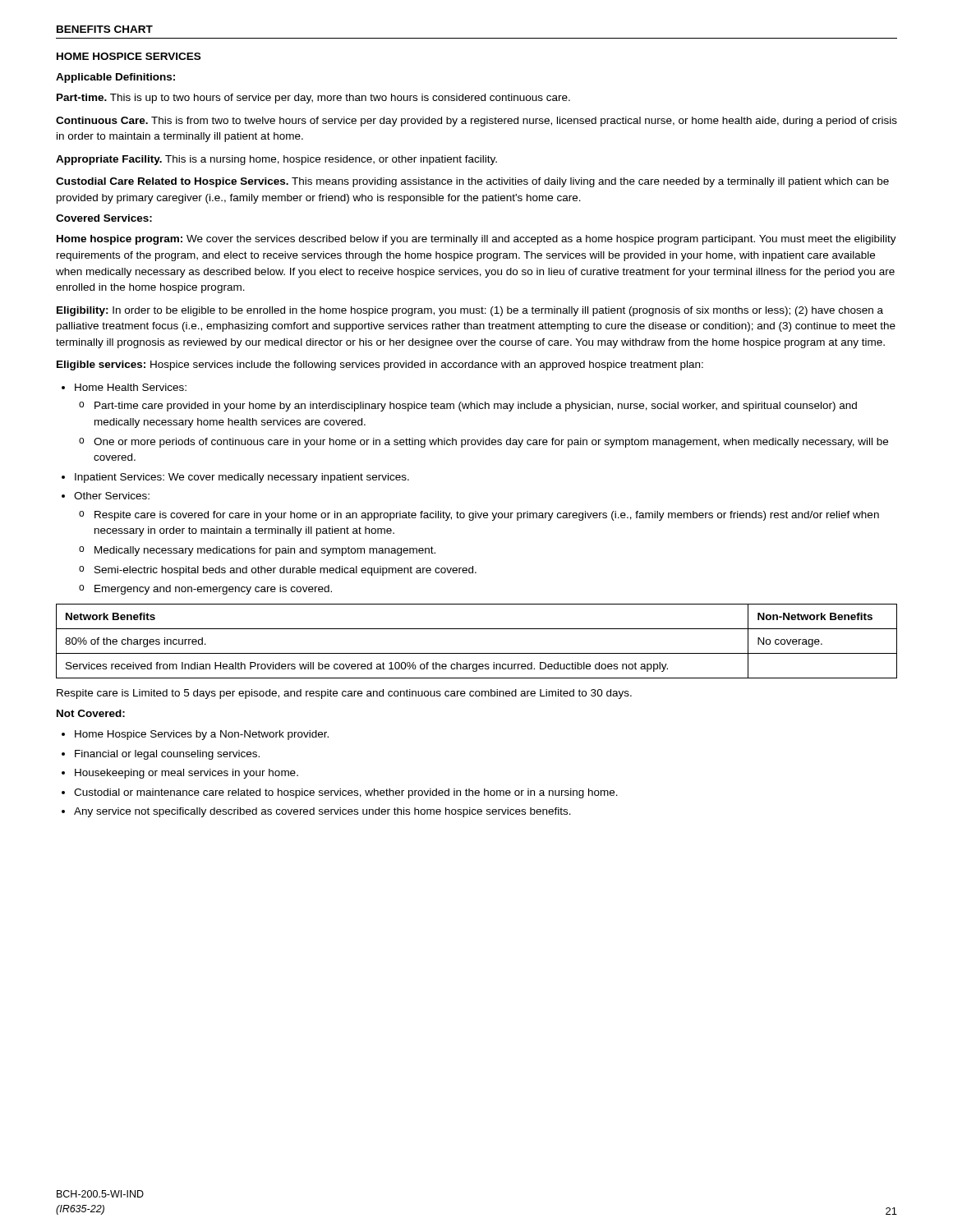Navigate to the text block starting "Not Covered:"
Image resolution: width=953 pixels, height=1232 pixels.
(91, 713)
